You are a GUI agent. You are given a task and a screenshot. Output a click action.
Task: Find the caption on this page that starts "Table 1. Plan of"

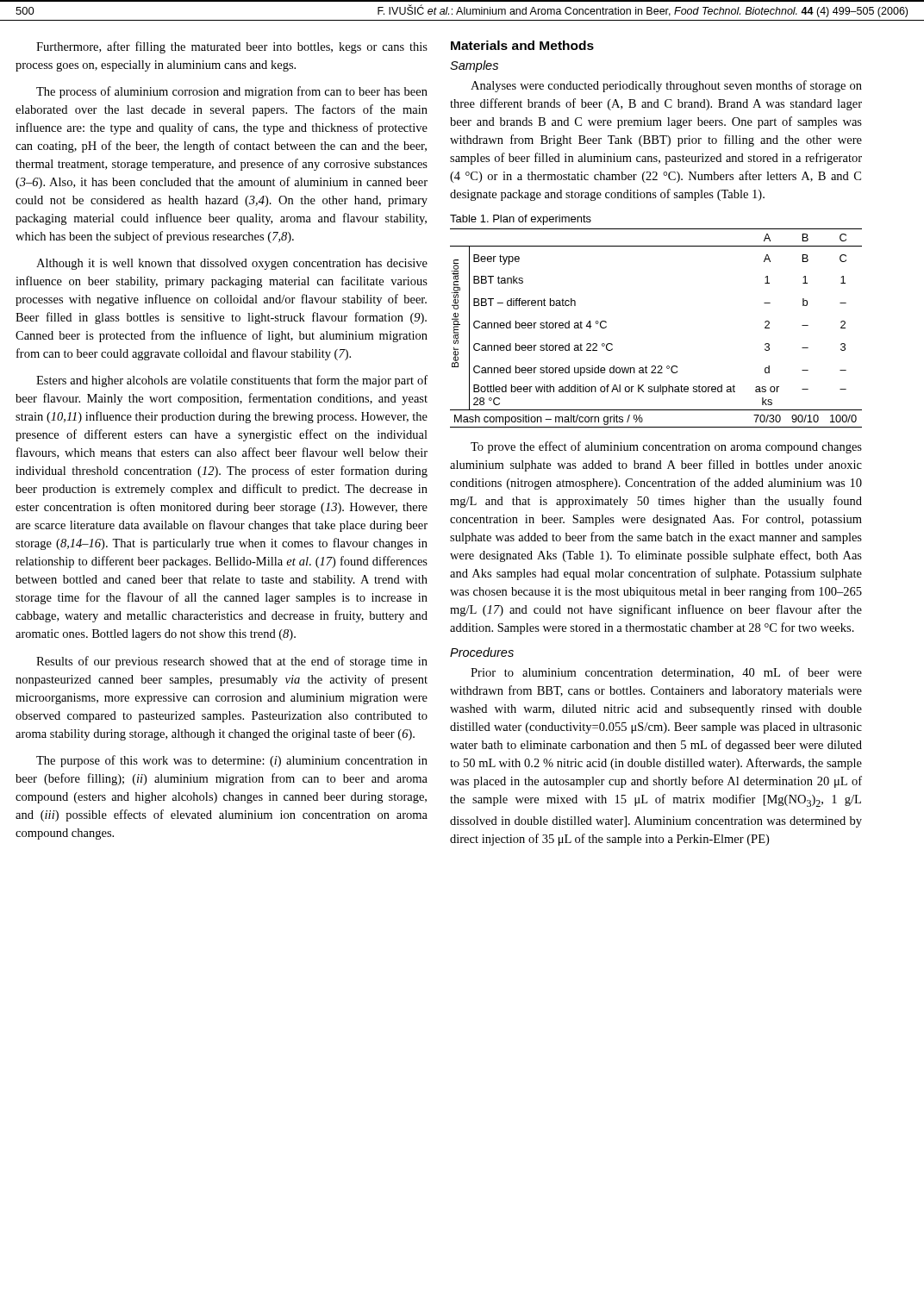pos(521,219)
